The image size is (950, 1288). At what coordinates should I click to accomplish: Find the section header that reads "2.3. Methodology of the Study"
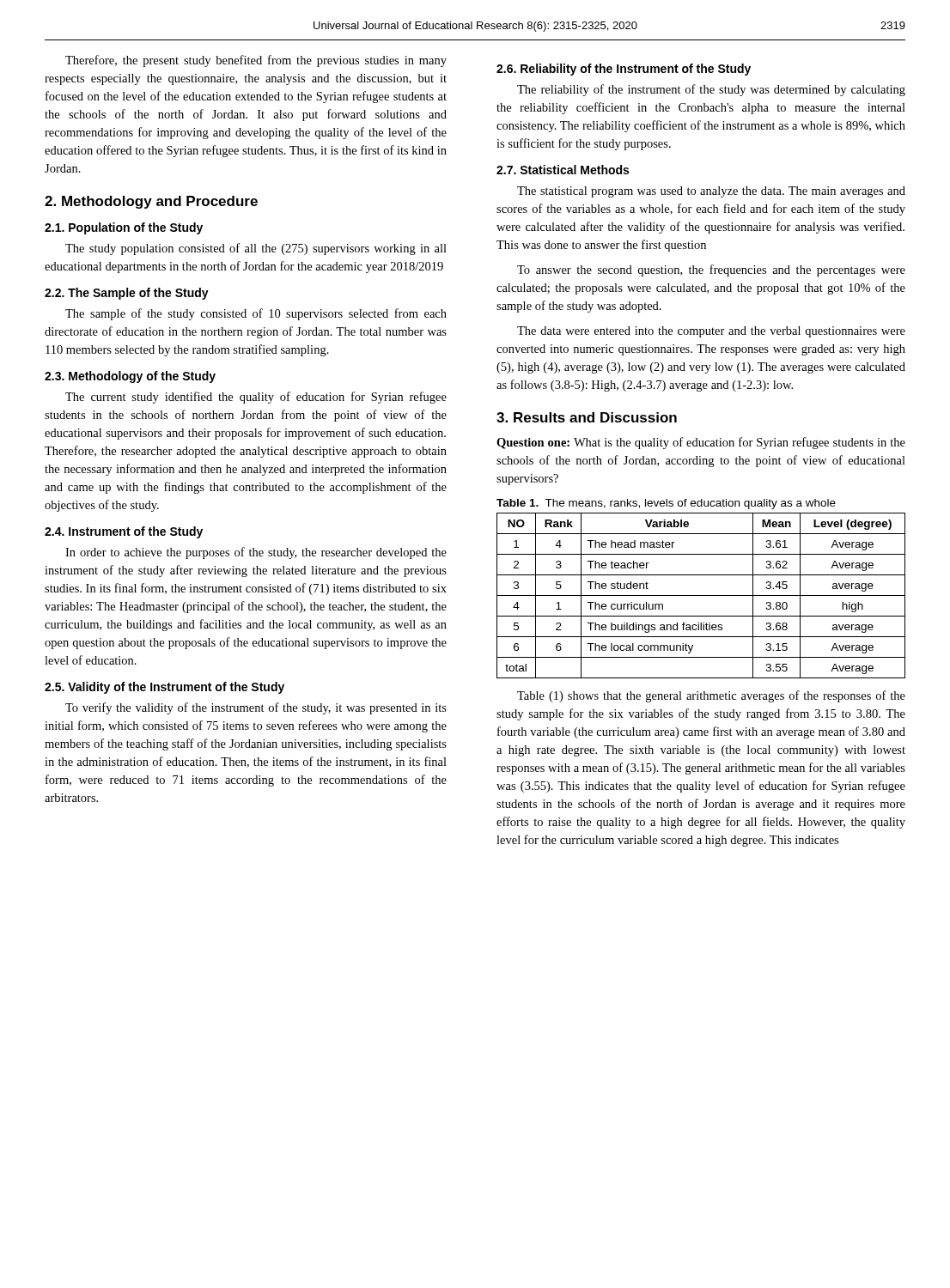pyautogui.click(x=130, y=376)
